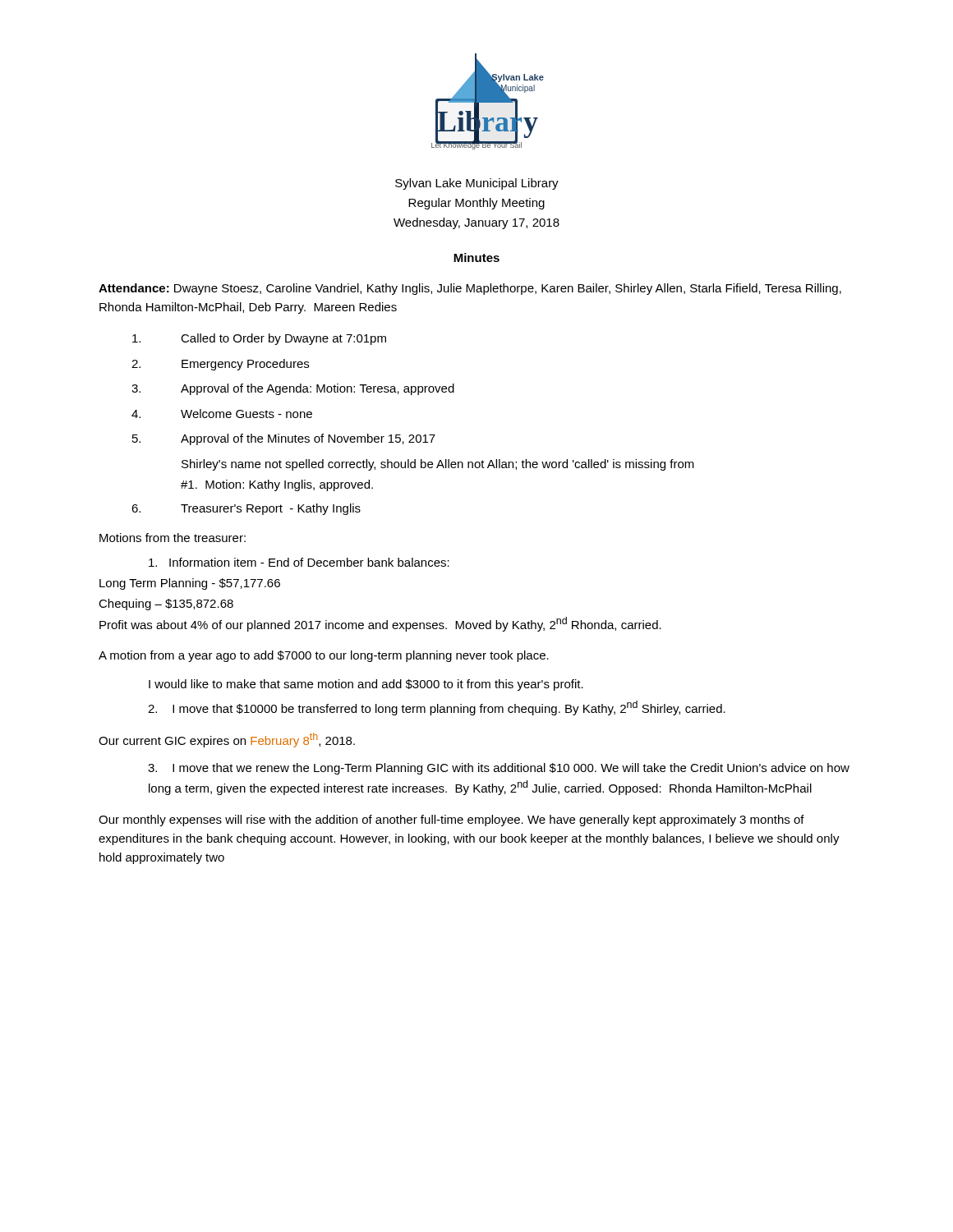Click the section header
Image resolution: width=953 pixels, height=1232 pixels.
pos(476,257)
